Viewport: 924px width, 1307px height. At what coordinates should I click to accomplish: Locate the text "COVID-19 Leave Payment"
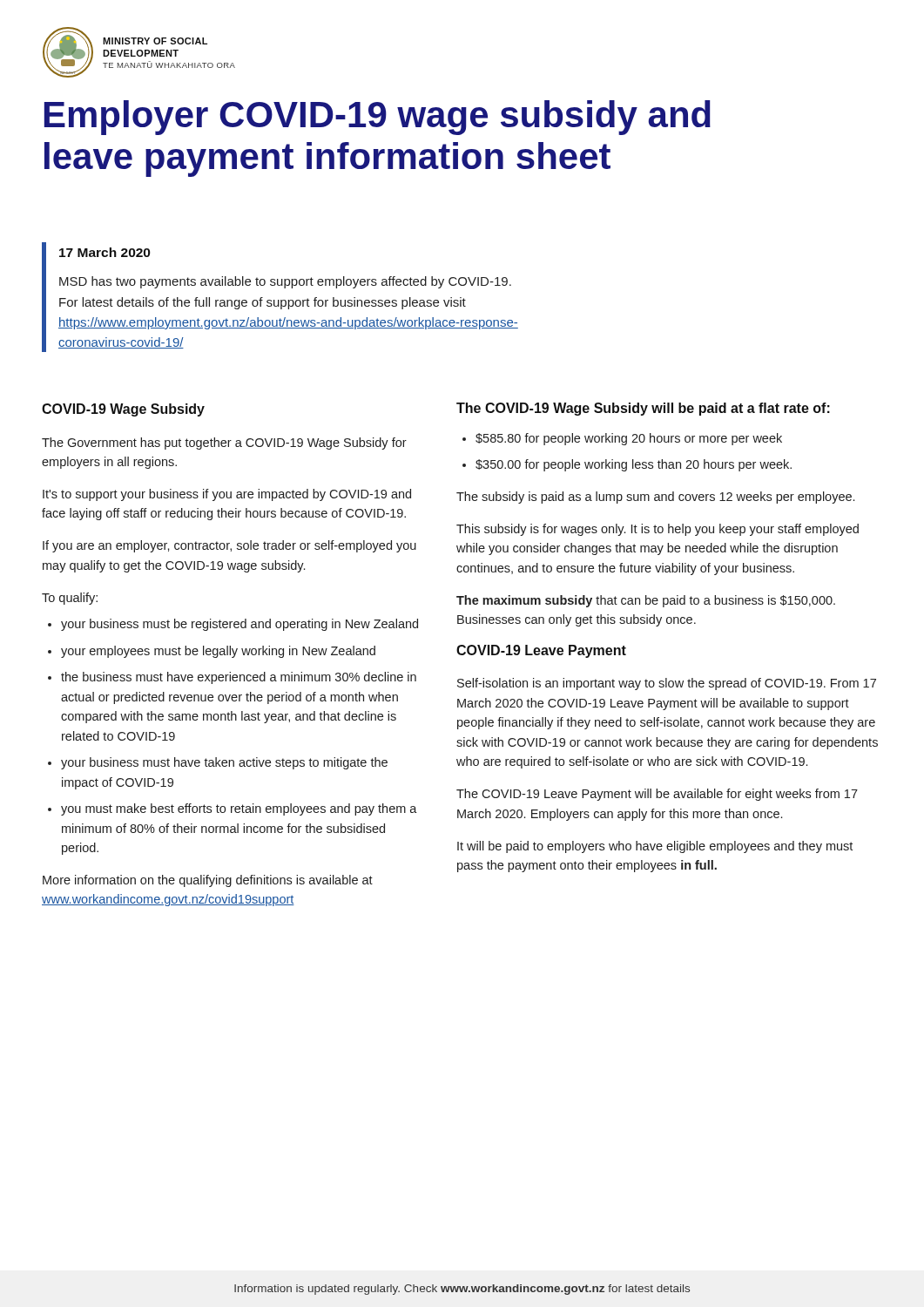[541, 651]
